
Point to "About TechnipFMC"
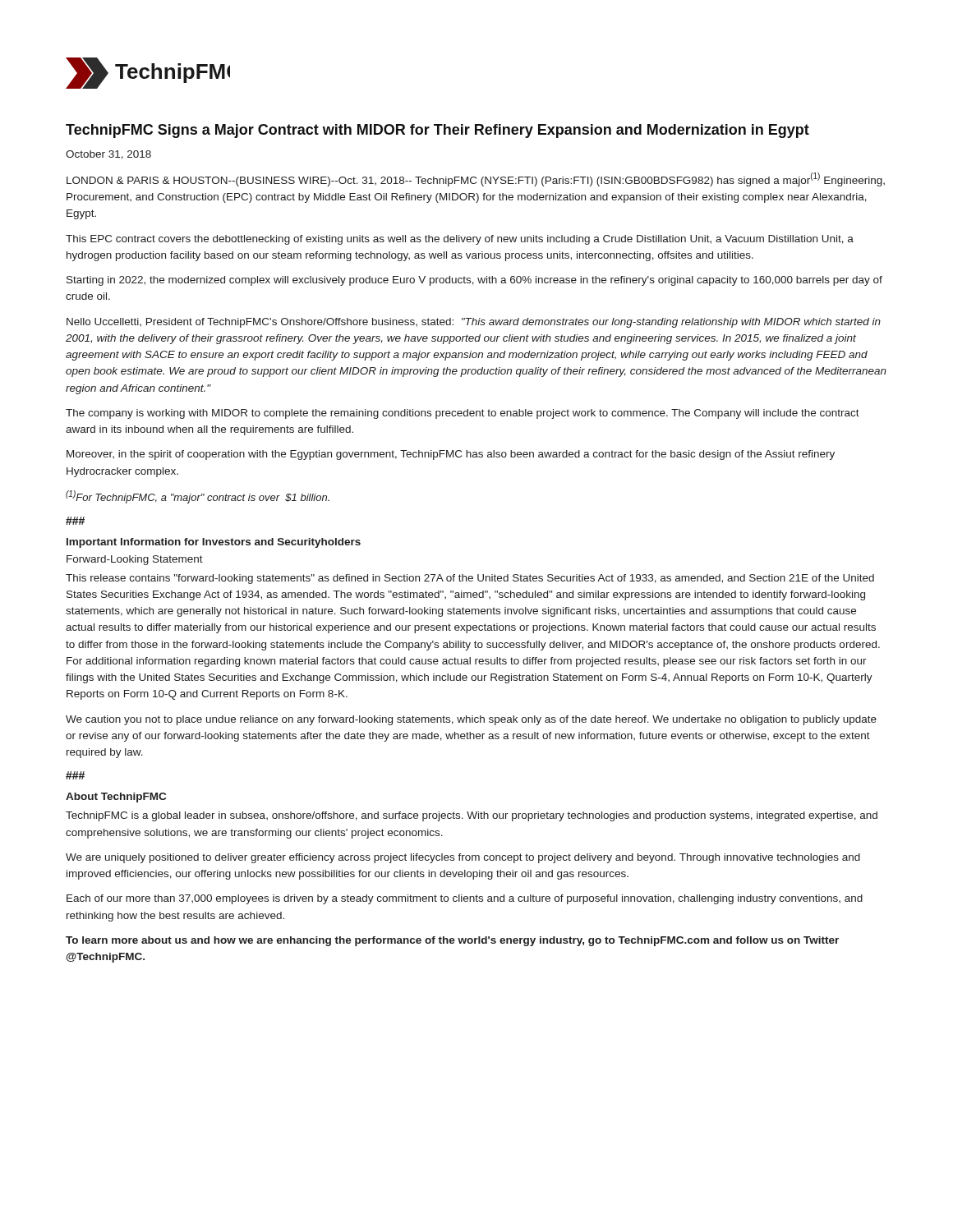(x=116, y=797)
